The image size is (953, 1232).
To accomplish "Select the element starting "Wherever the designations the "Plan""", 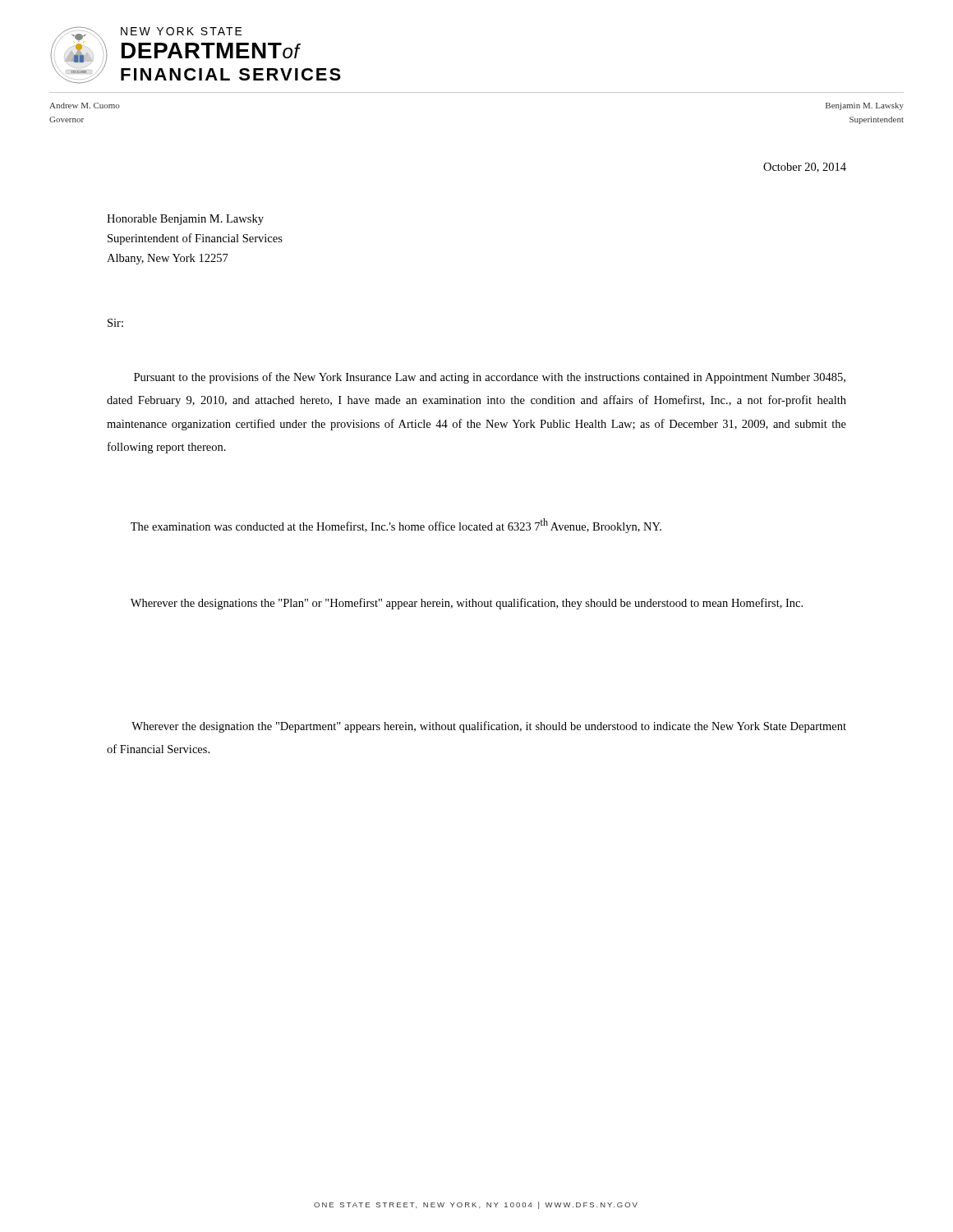I will (x=455, y=603).
